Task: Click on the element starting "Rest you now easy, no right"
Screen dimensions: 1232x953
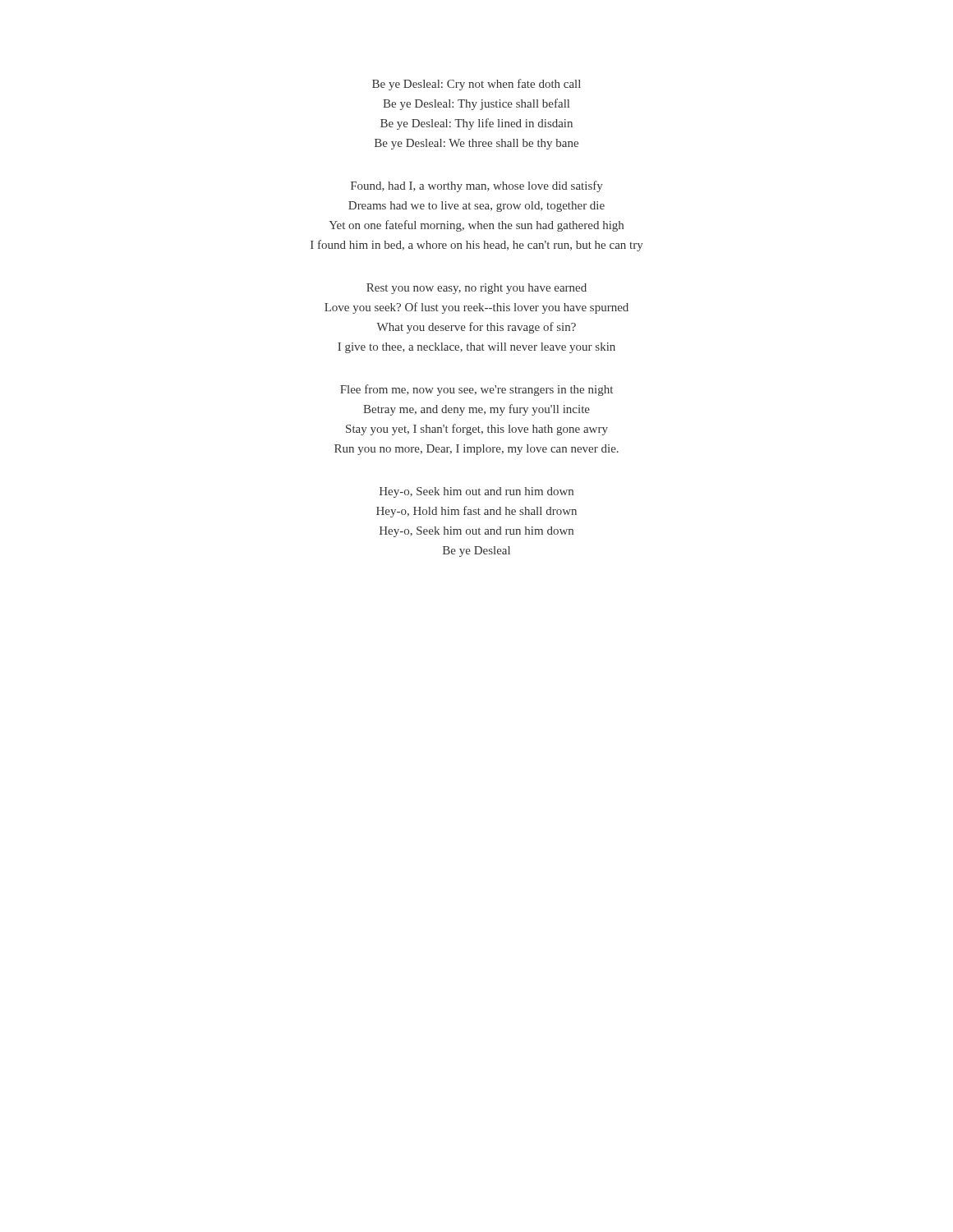Action: (476, 317)
